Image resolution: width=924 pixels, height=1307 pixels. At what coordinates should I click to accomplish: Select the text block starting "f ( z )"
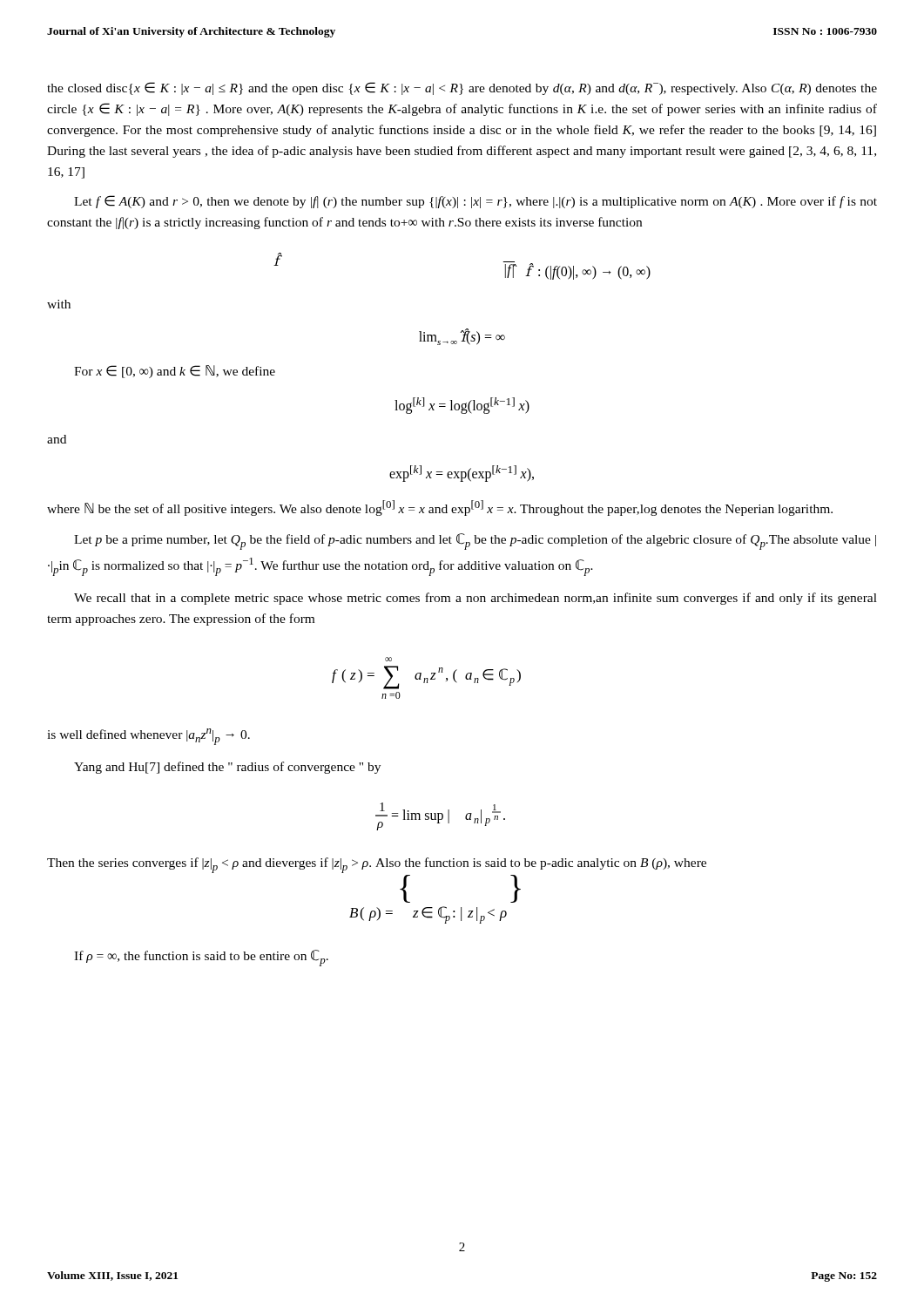pyautogui.click(x=462, y=675)
